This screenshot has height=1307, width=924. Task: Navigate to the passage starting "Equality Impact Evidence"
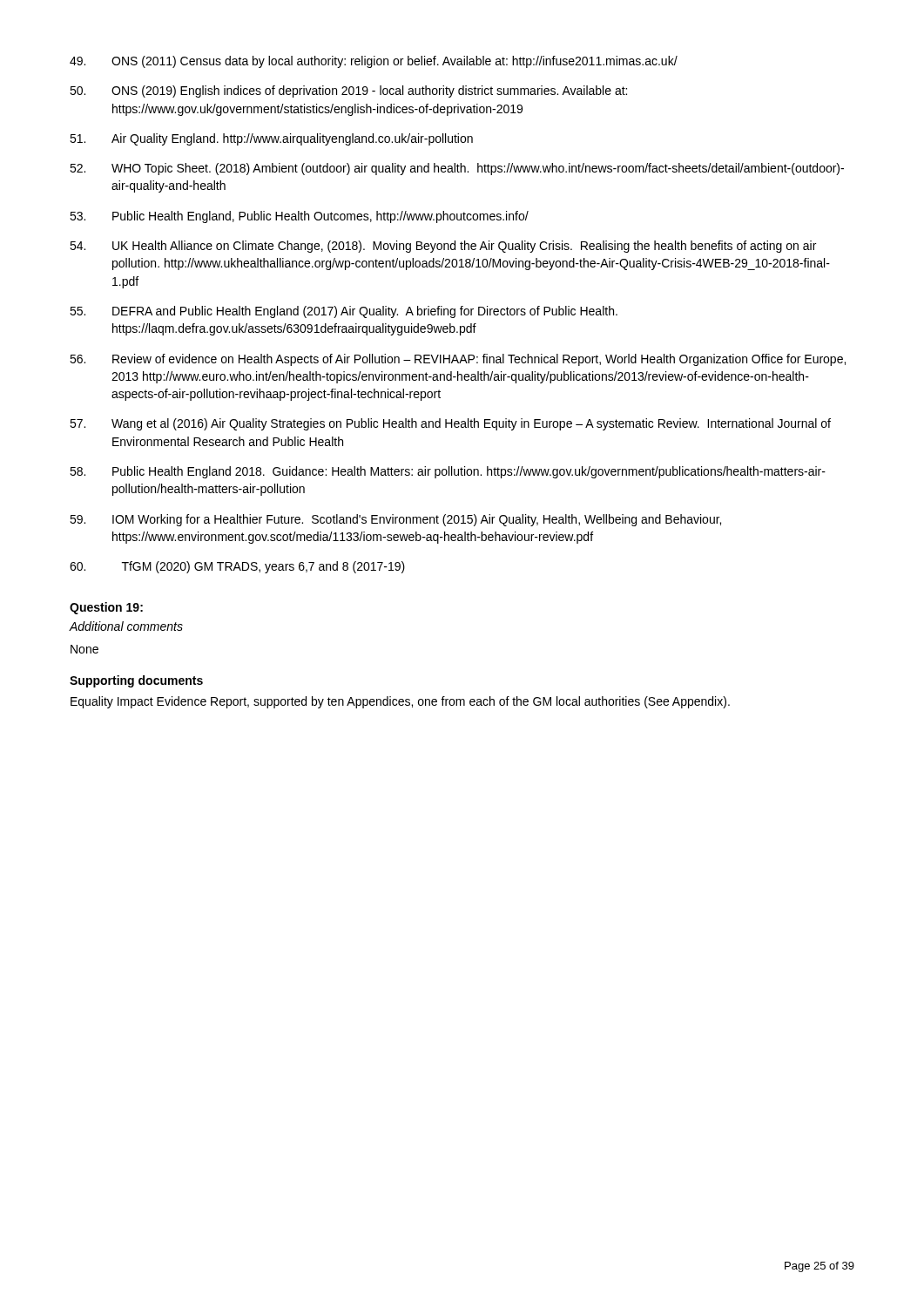tap(400, 701)
